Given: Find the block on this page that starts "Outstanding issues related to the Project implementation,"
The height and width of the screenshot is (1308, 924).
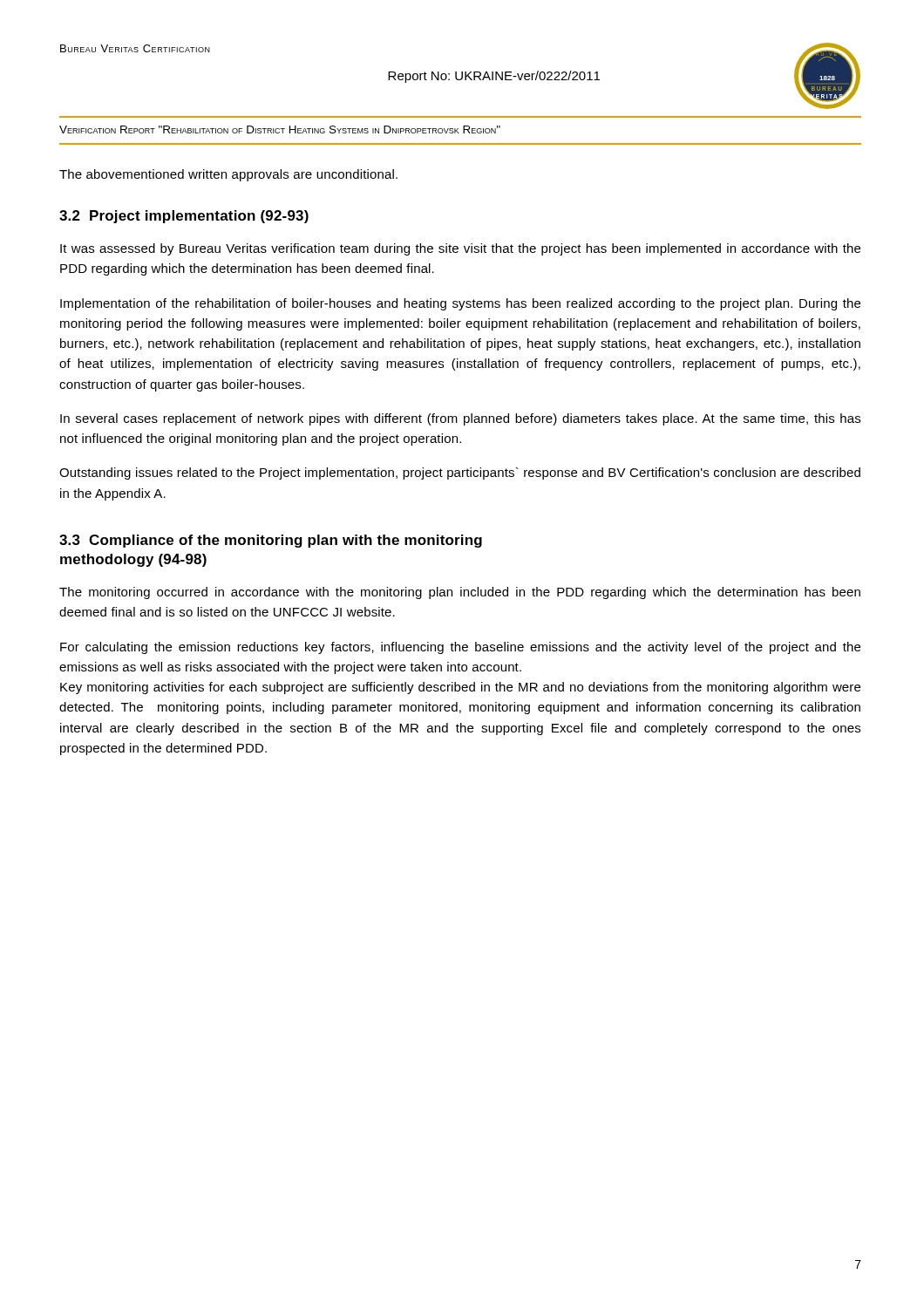Looking at the screenshot, I should coord(460,483).
